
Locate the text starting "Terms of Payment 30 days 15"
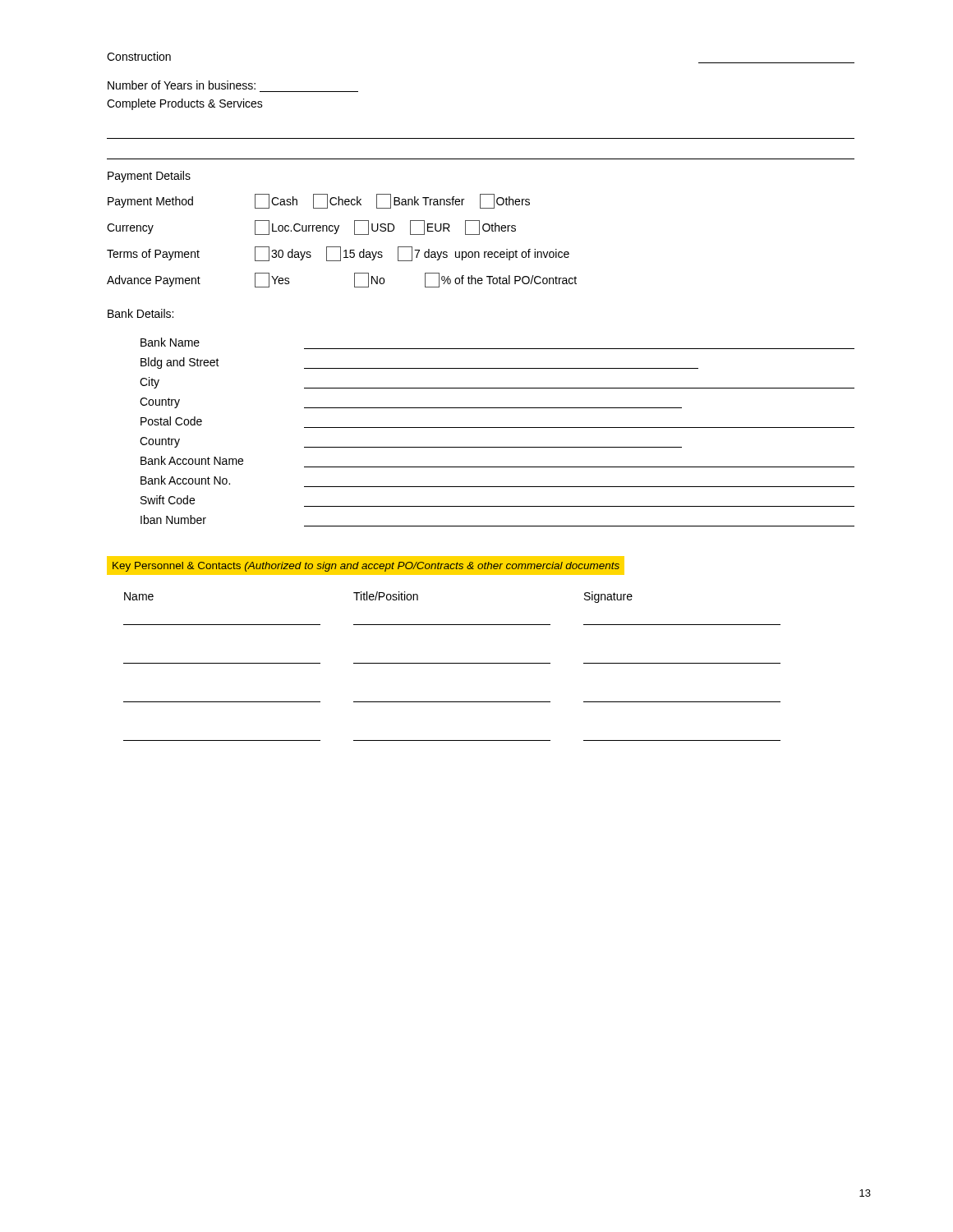(338, 254)
